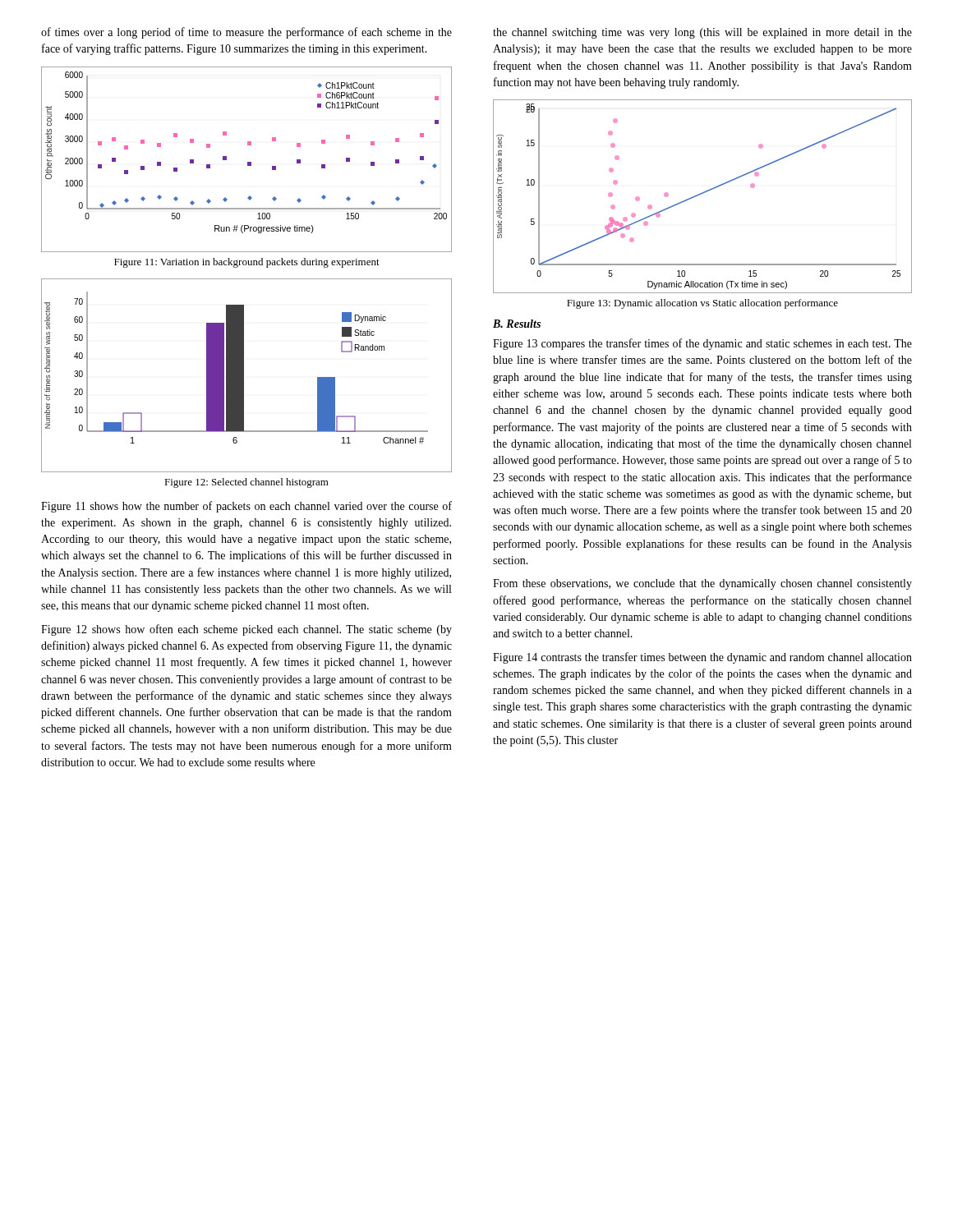Select the grouped bar chart
Viewport: 953px width, 1232px height.
point(246,375)
